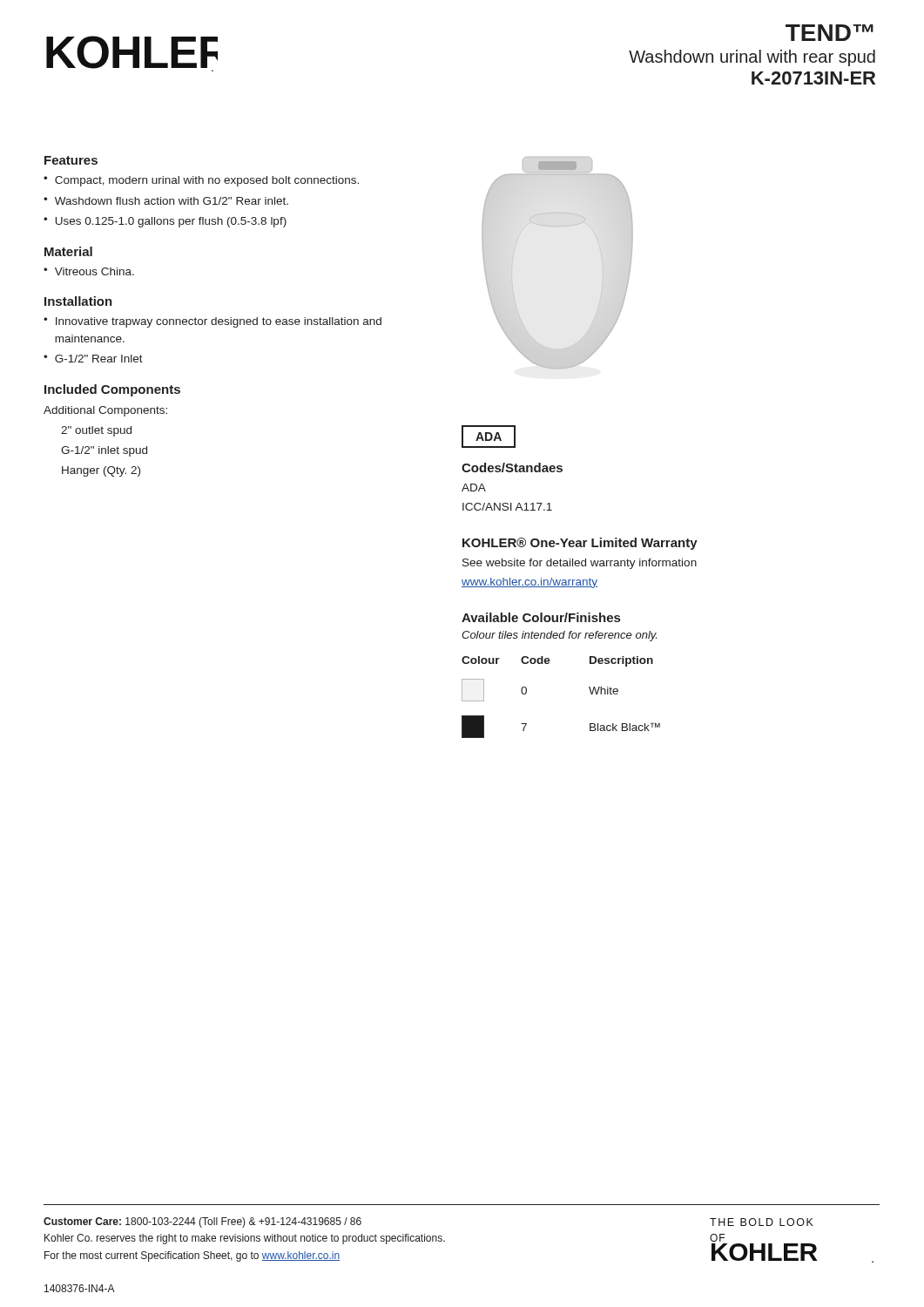Point to "KOHLER® One-Year Limited Warranty"
924x1307 pixels.
[579, 543]
